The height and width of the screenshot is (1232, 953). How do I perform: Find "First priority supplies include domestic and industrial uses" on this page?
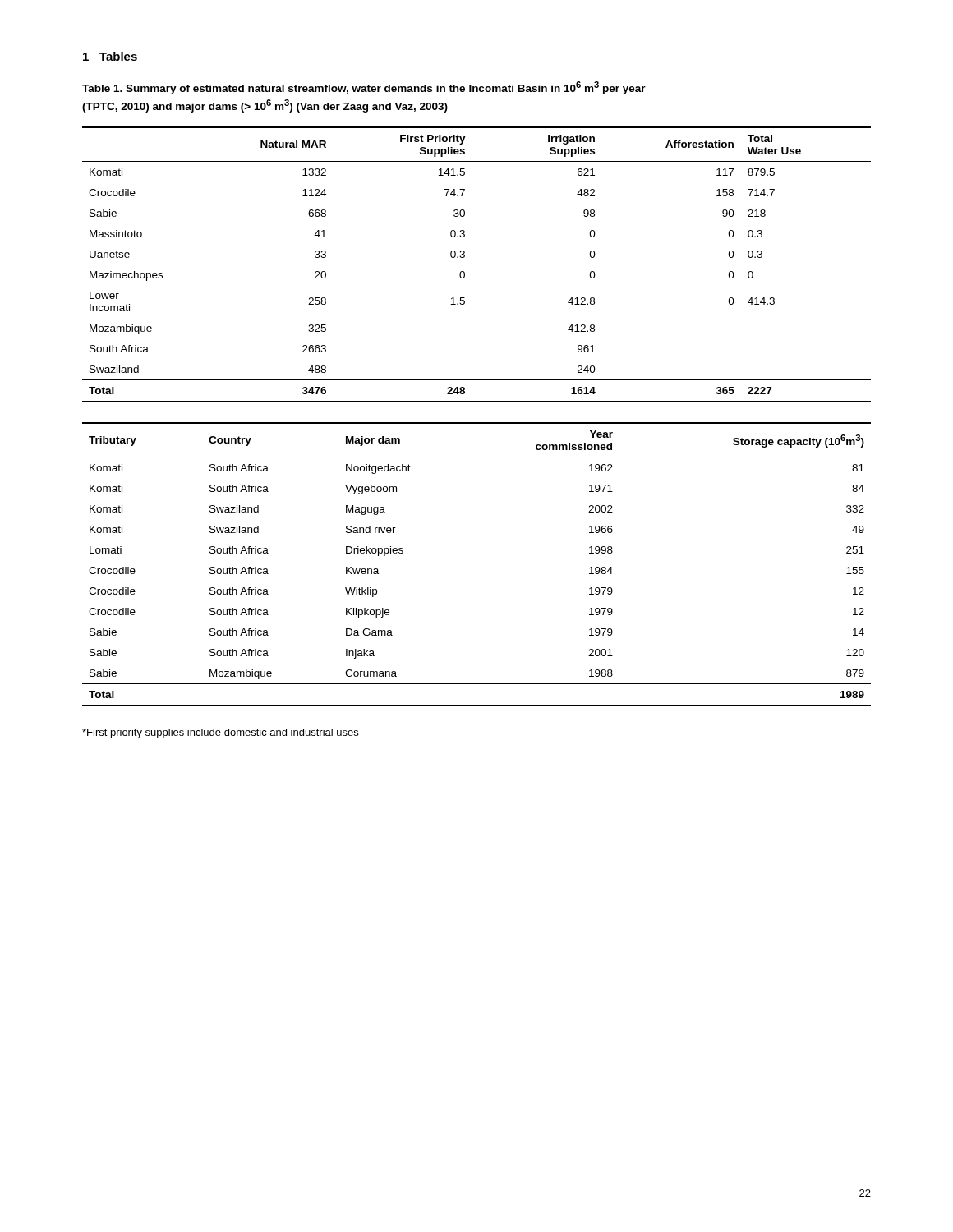pos(220,732)
